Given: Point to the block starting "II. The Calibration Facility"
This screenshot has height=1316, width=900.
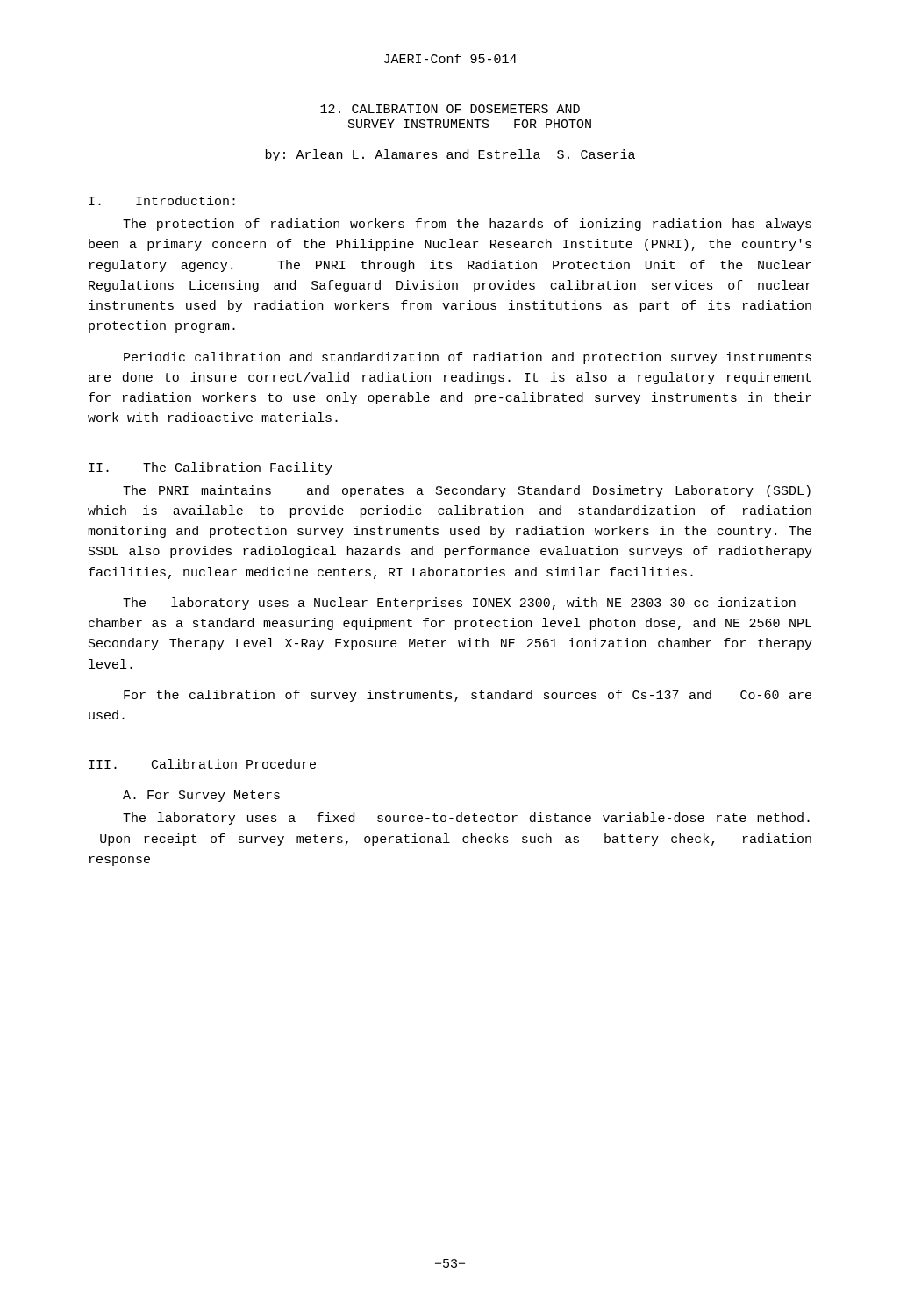Looking at the screenshot, I should pyautogui.click(x=210, y=468).
